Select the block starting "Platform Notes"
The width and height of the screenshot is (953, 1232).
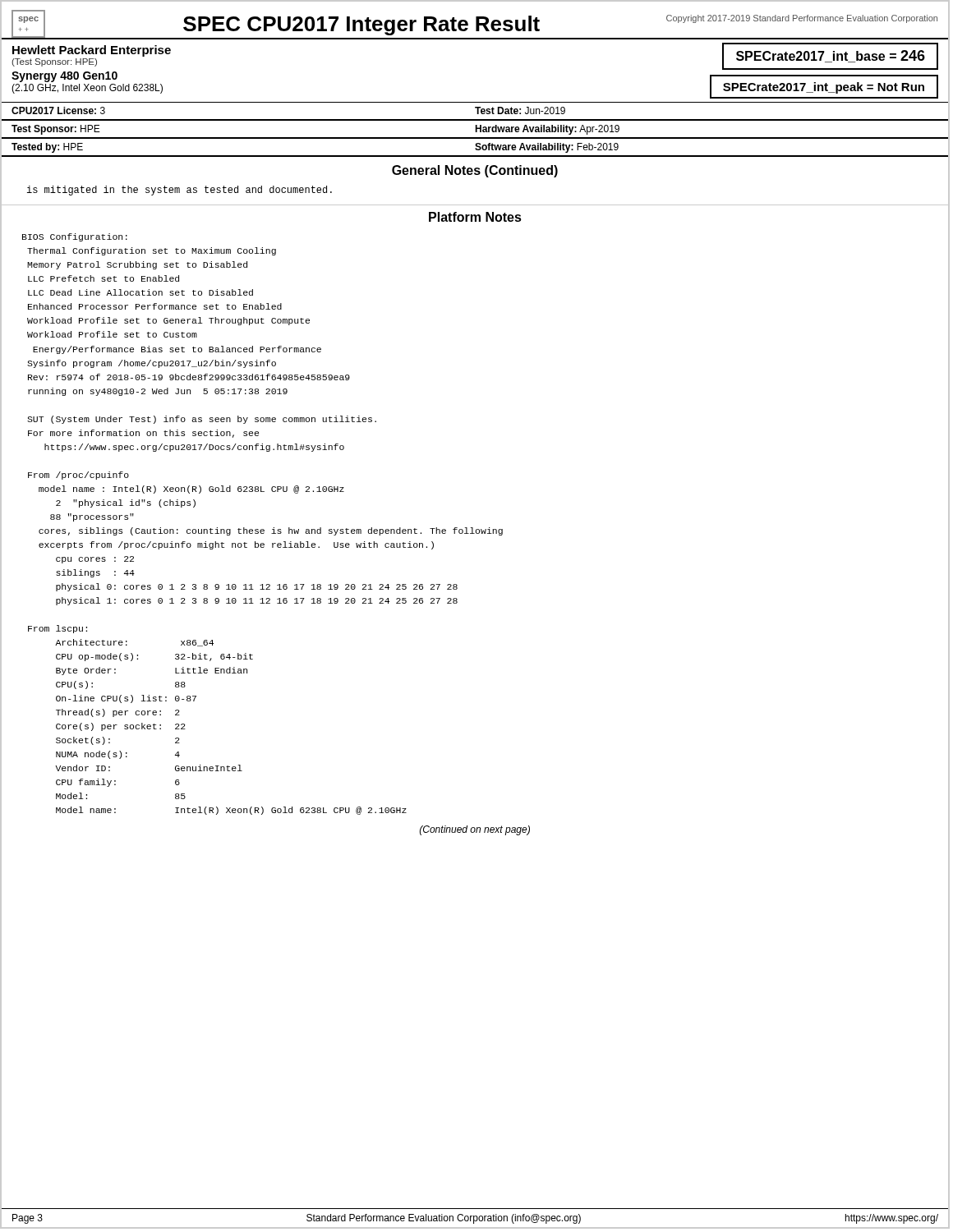(475, 218)
